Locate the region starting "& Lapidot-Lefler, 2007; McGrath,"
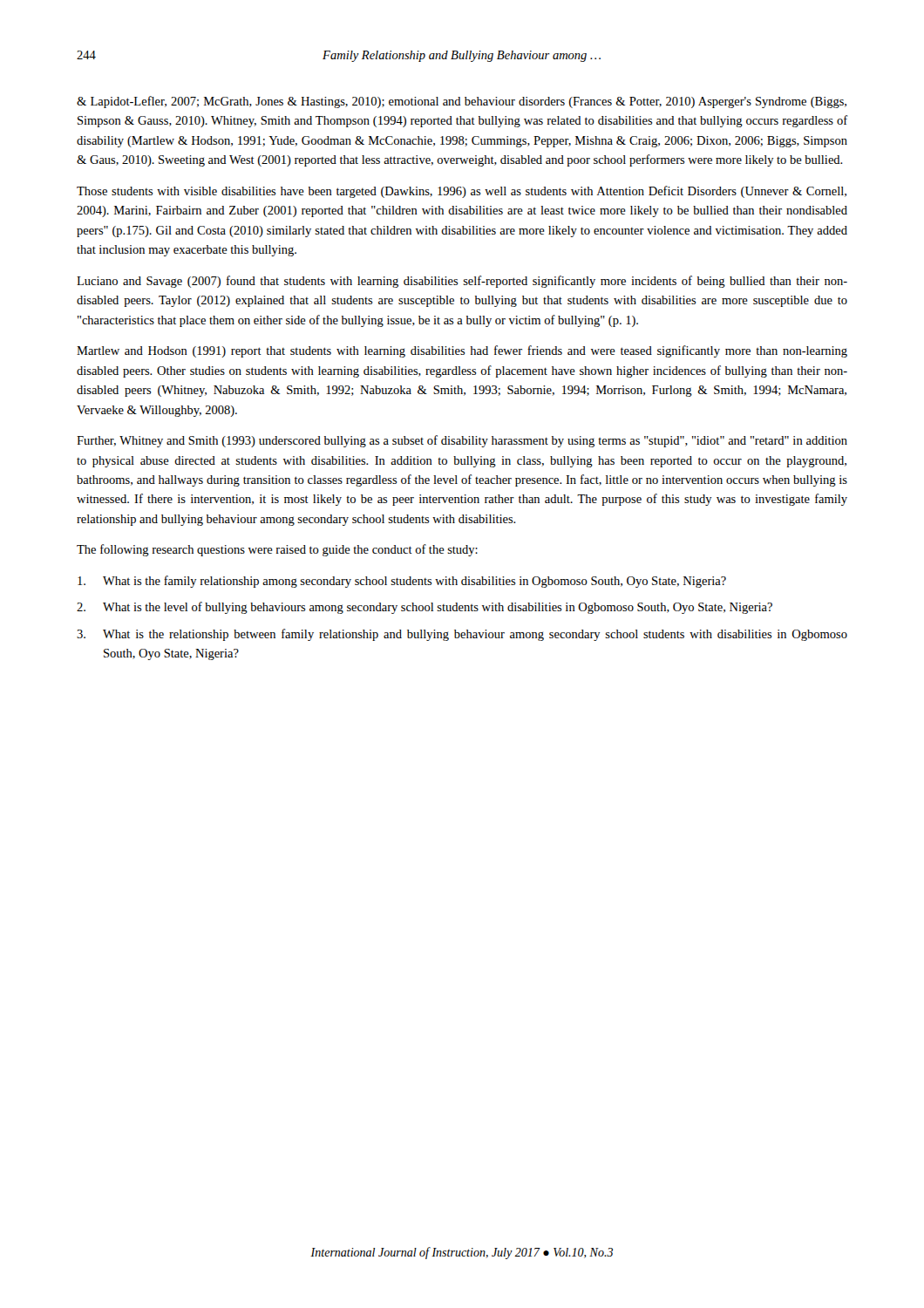Image resolution: width=924 pixels, height=1308 pixels. [462, 131]
